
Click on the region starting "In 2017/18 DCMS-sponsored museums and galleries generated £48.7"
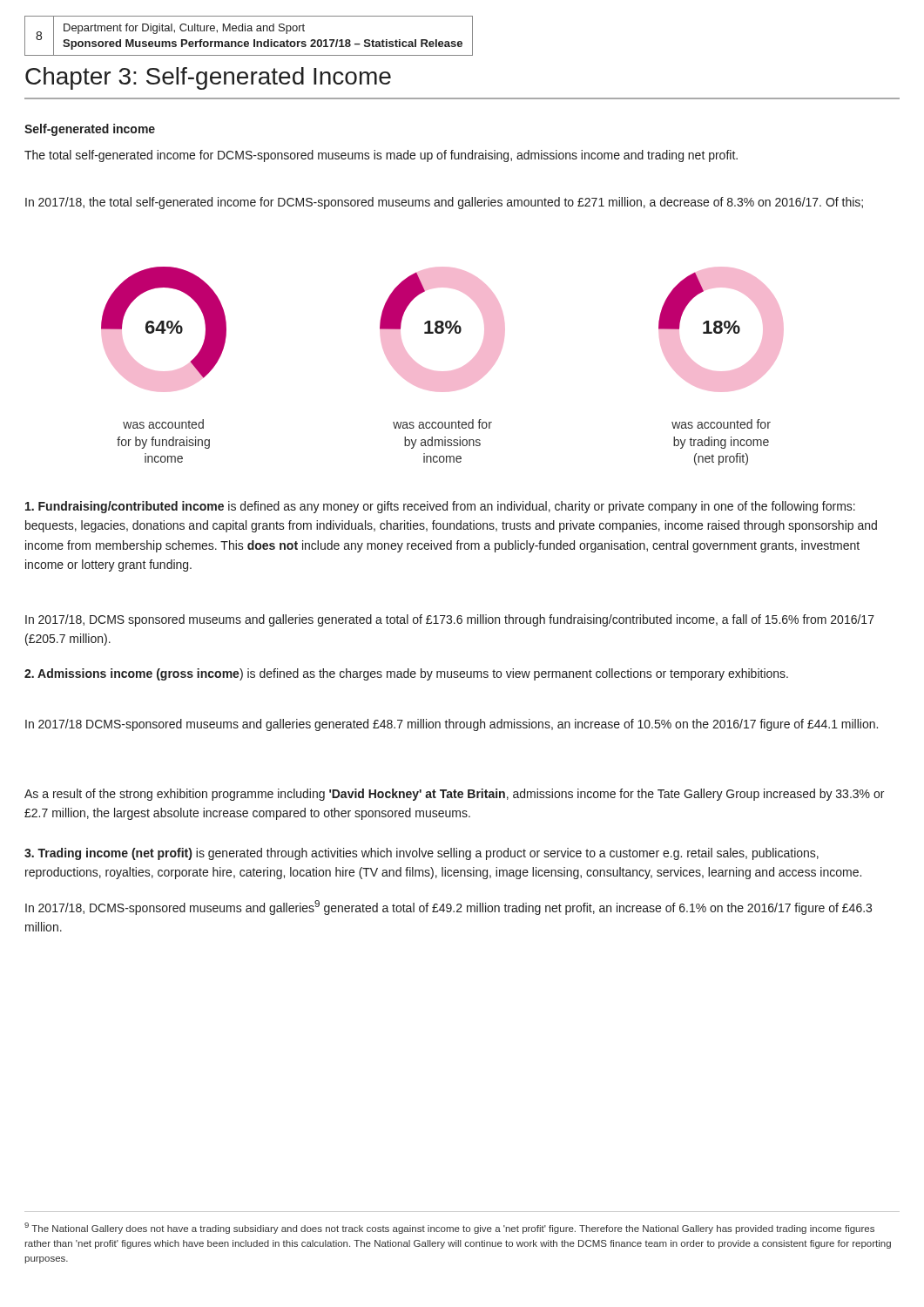452,724
